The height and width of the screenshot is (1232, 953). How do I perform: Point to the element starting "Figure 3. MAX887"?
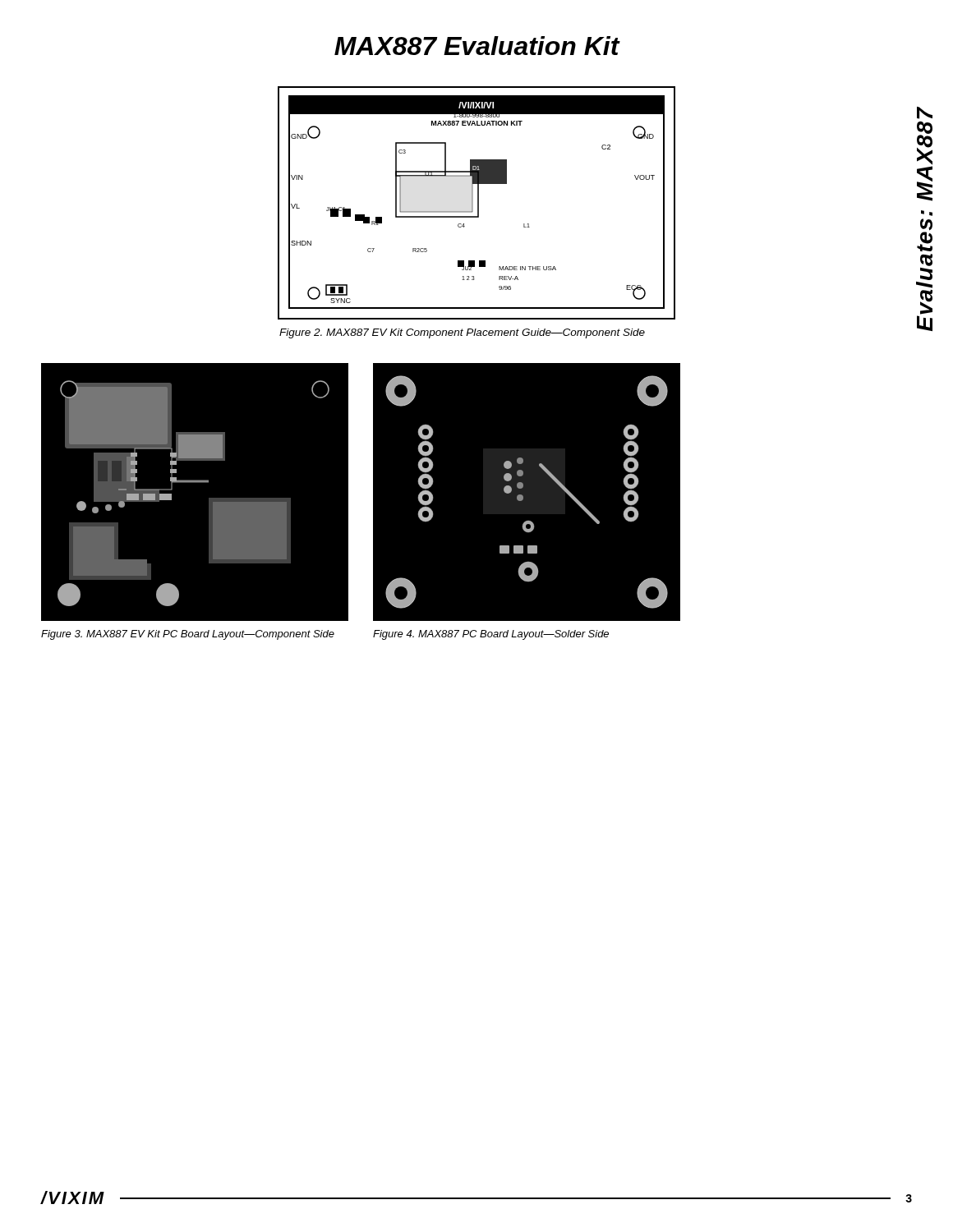pos(188,634)
